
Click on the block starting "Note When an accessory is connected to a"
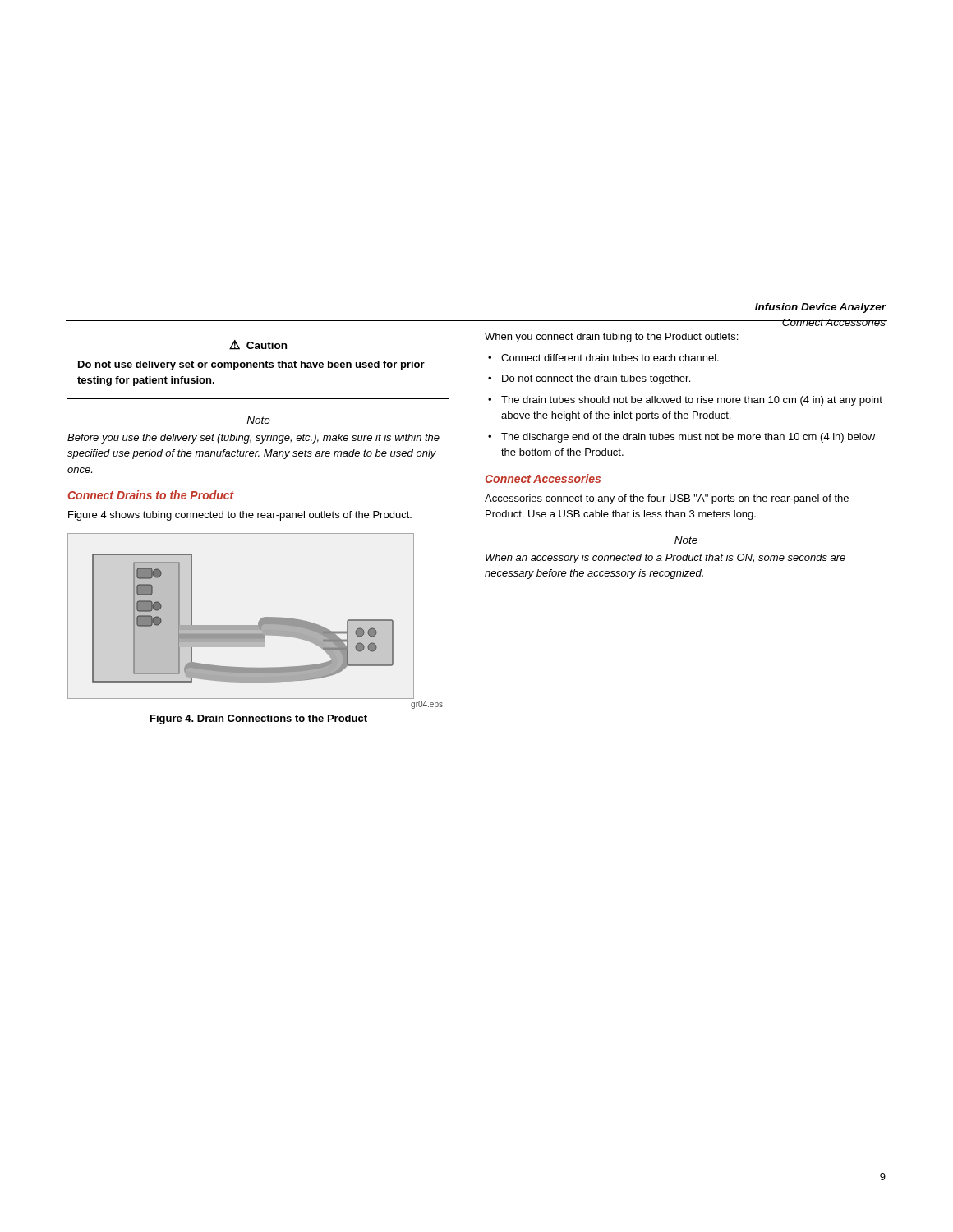(x=686, y=557)
